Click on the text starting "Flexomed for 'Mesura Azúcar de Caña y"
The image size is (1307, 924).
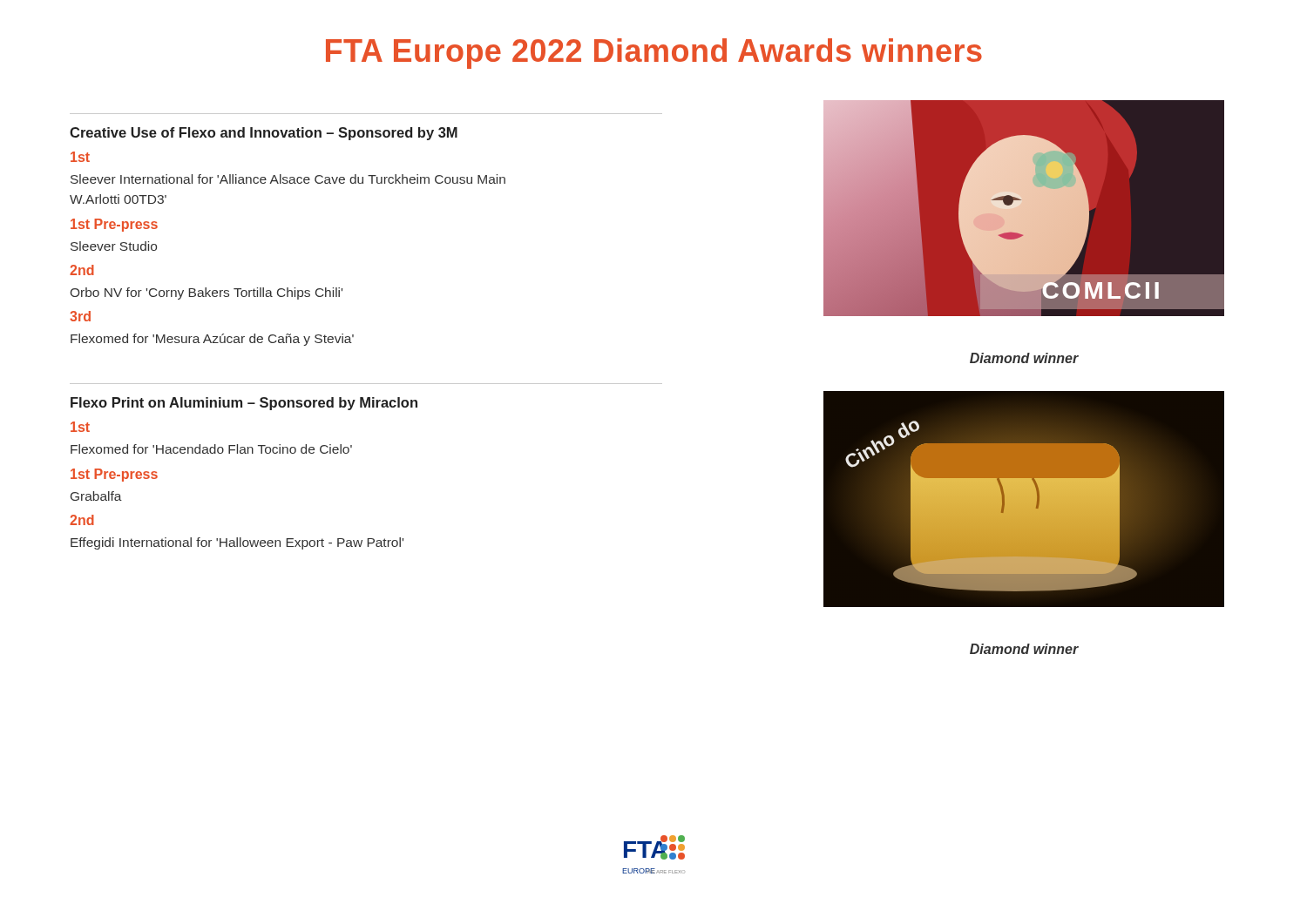click(x=212, y=338)
